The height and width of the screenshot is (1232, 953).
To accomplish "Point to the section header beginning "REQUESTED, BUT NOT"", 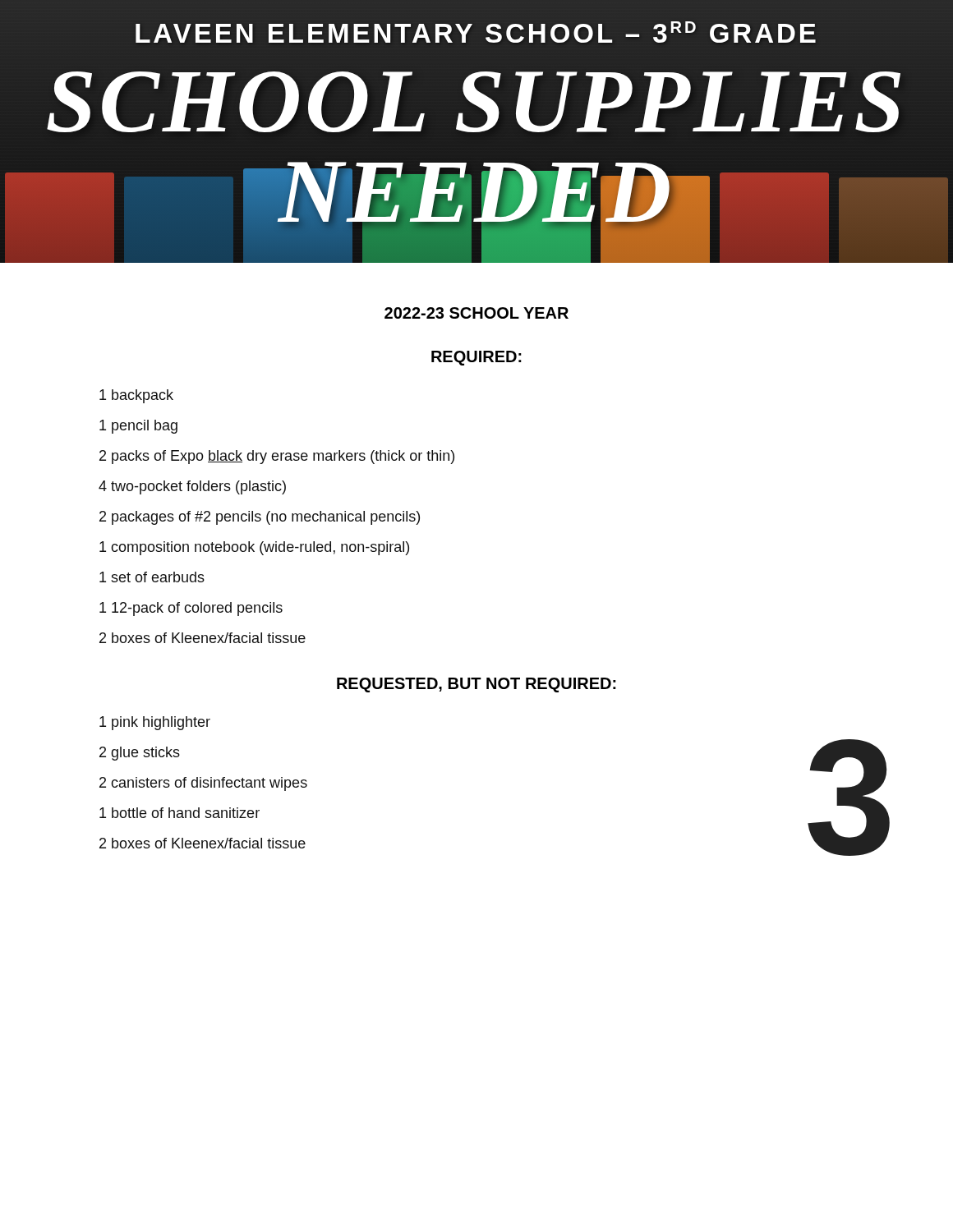I will click(x=476, y=683).
